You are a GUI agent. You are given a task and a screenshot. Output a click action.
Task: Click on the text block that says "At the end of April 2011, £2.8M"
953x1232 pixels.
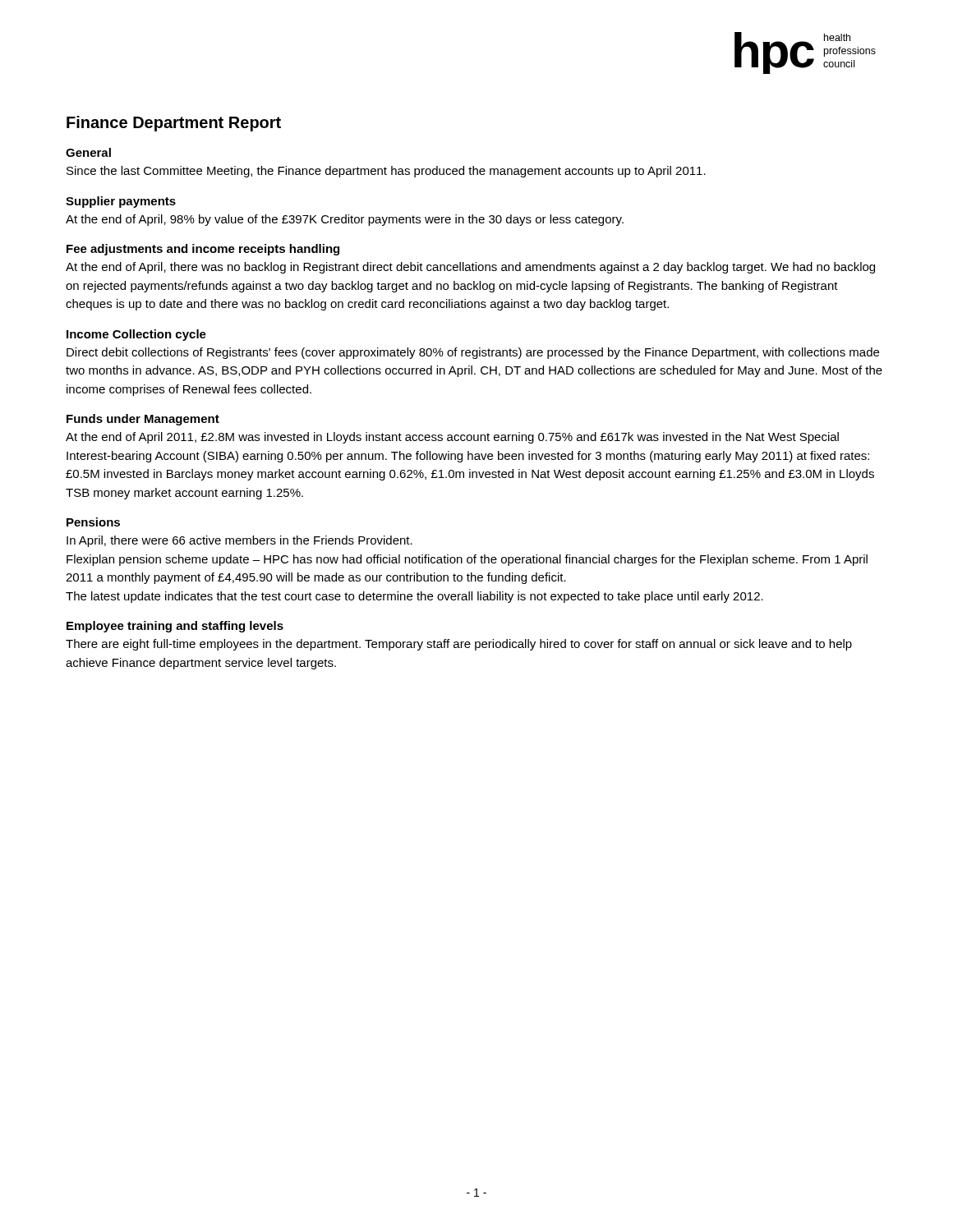click(470, 464)
